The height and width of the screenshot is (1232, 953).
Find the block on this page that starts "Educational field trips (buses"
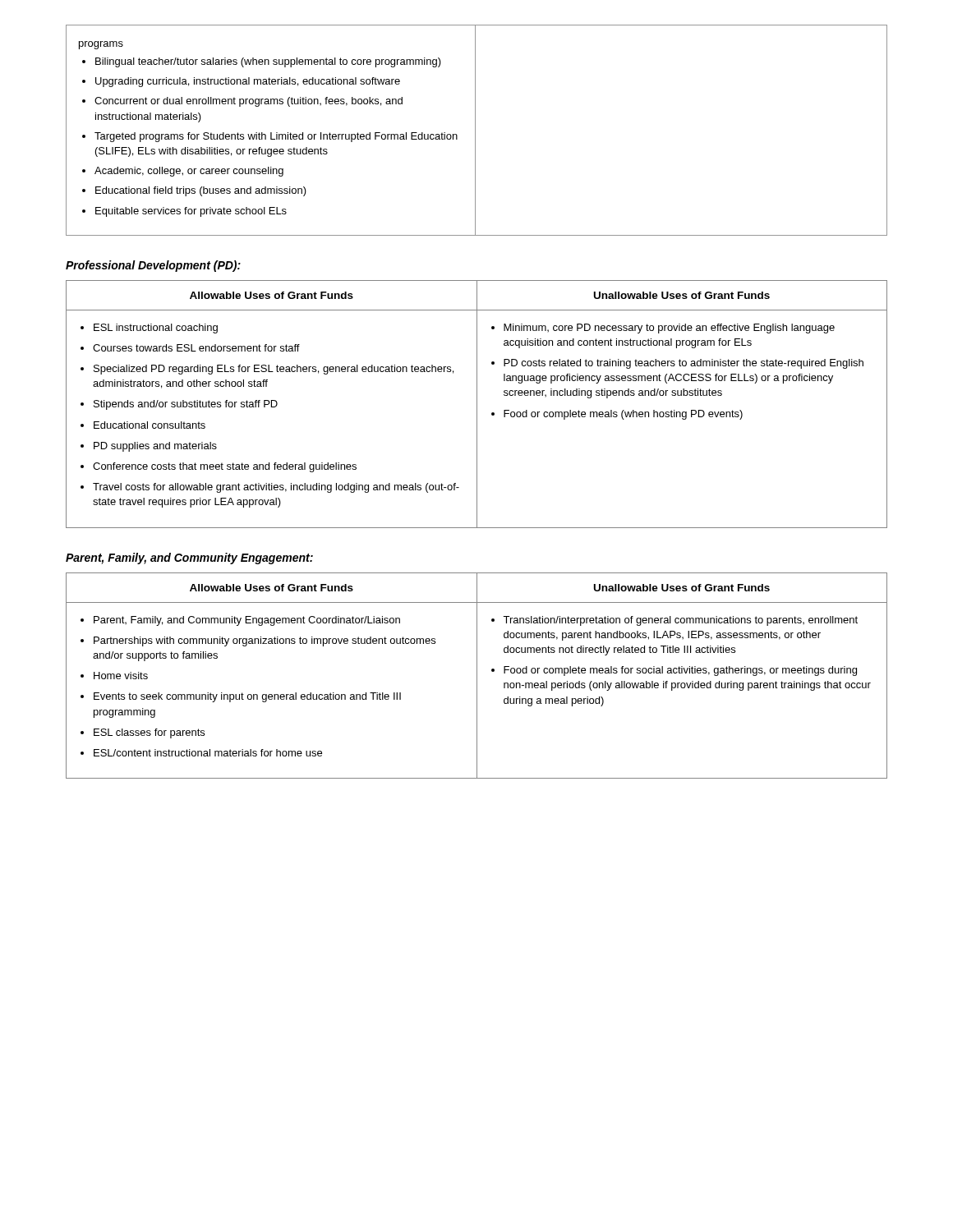click(x=277, y=191)
